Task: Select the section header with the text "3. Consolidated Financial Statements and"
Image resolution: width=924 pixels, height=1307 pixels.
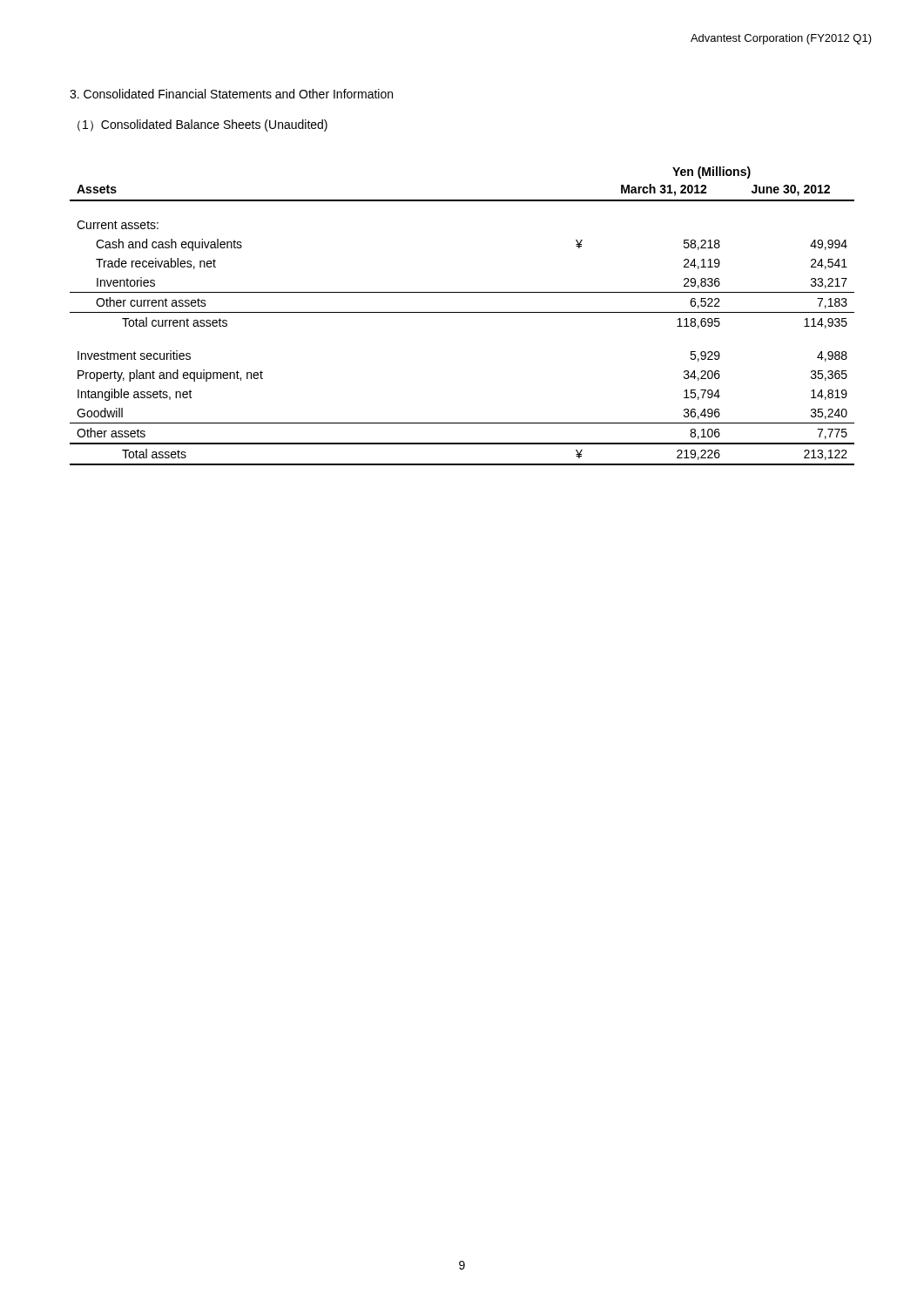Action: click(232, 94)
